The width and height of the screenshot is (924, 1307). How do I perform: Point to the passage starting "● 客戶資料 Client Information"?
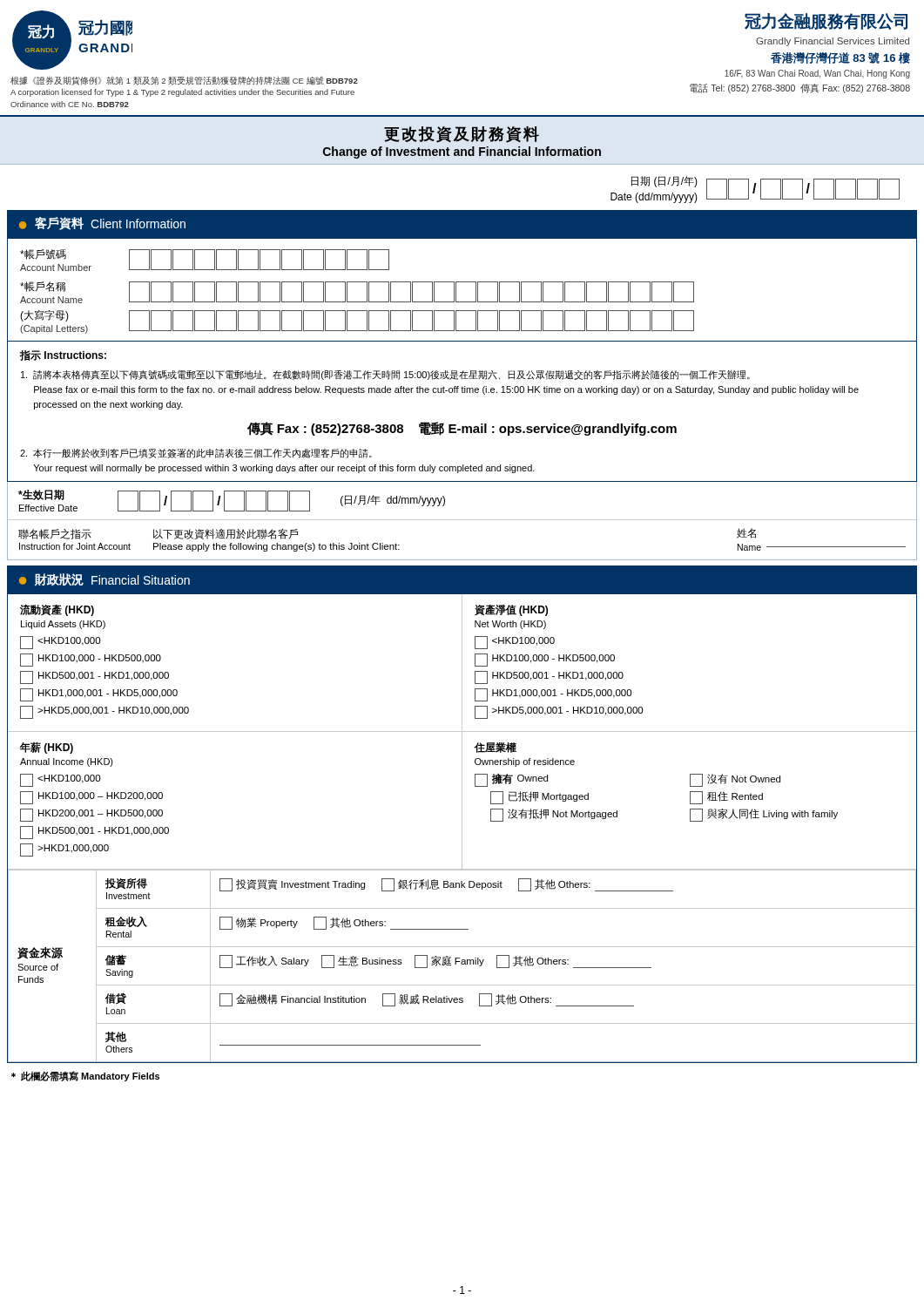[102, 224]
